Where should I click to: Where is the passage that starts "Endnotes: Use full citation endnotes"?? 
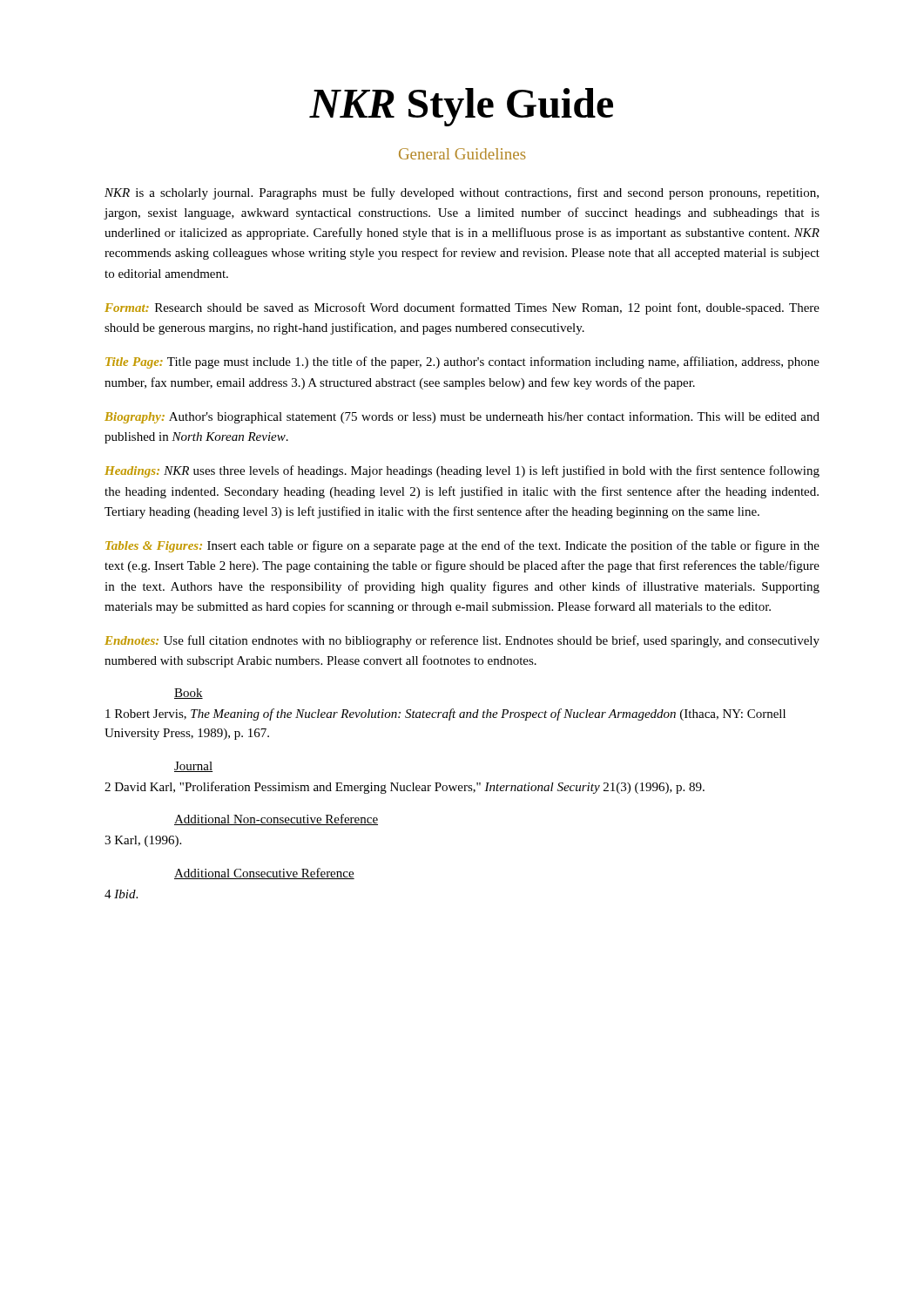(x=462, y=651)
